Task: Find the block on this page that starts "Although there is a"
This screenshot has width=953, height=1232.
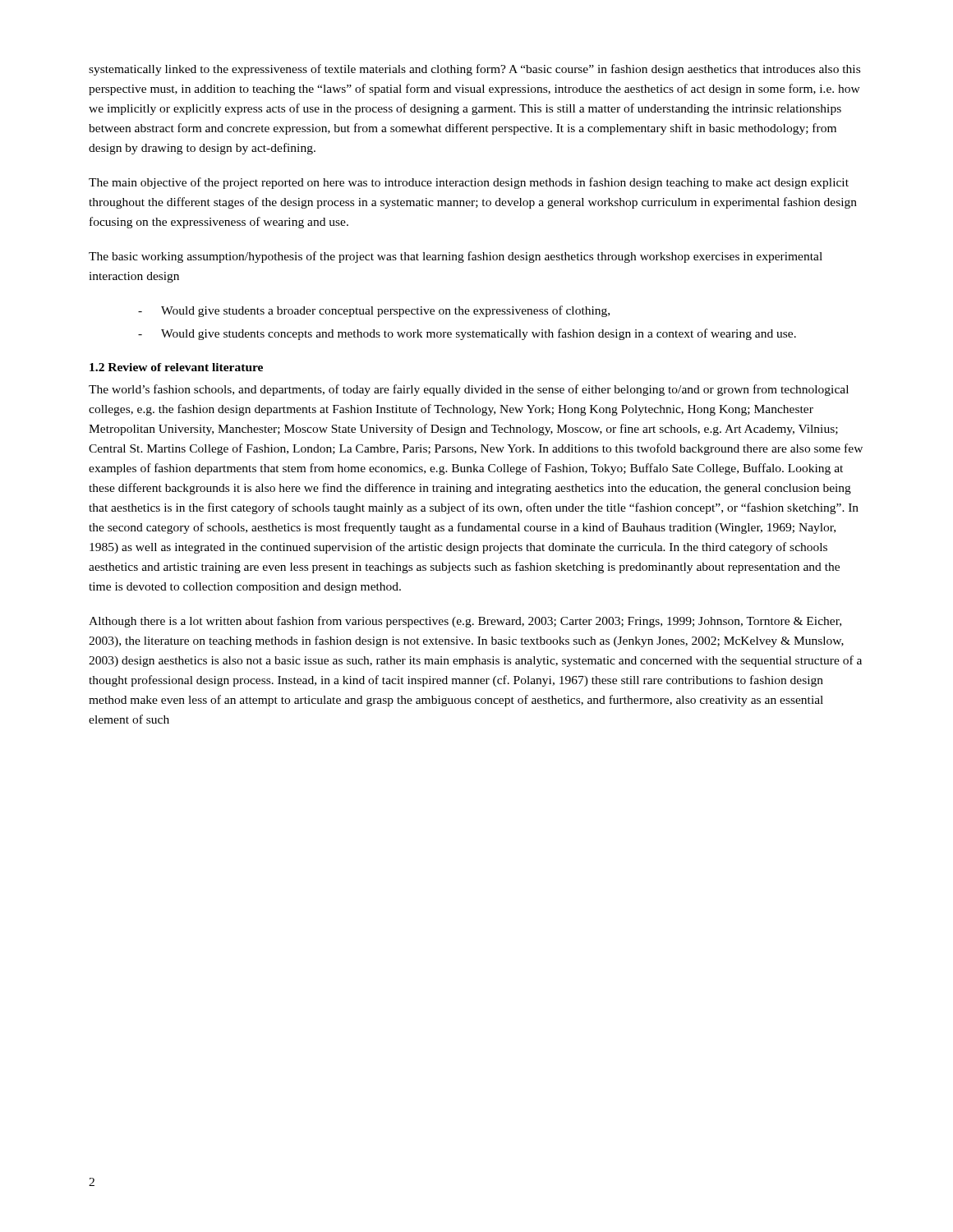Action: click(476, 670)
